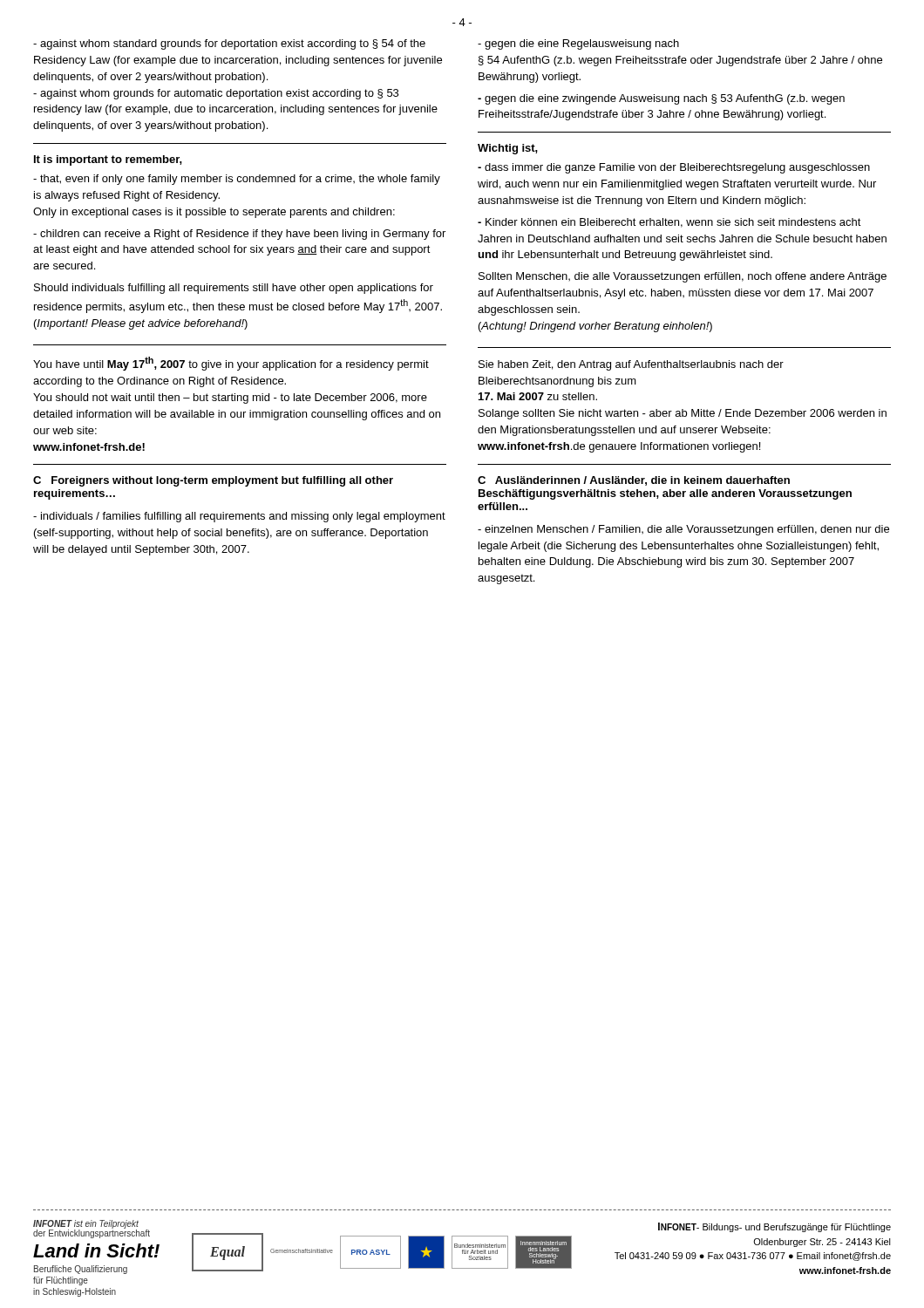Select the text block that reads "You have until May"
Image resolution: width=924 pixels, height=1308 pixels.
(240, 405)
